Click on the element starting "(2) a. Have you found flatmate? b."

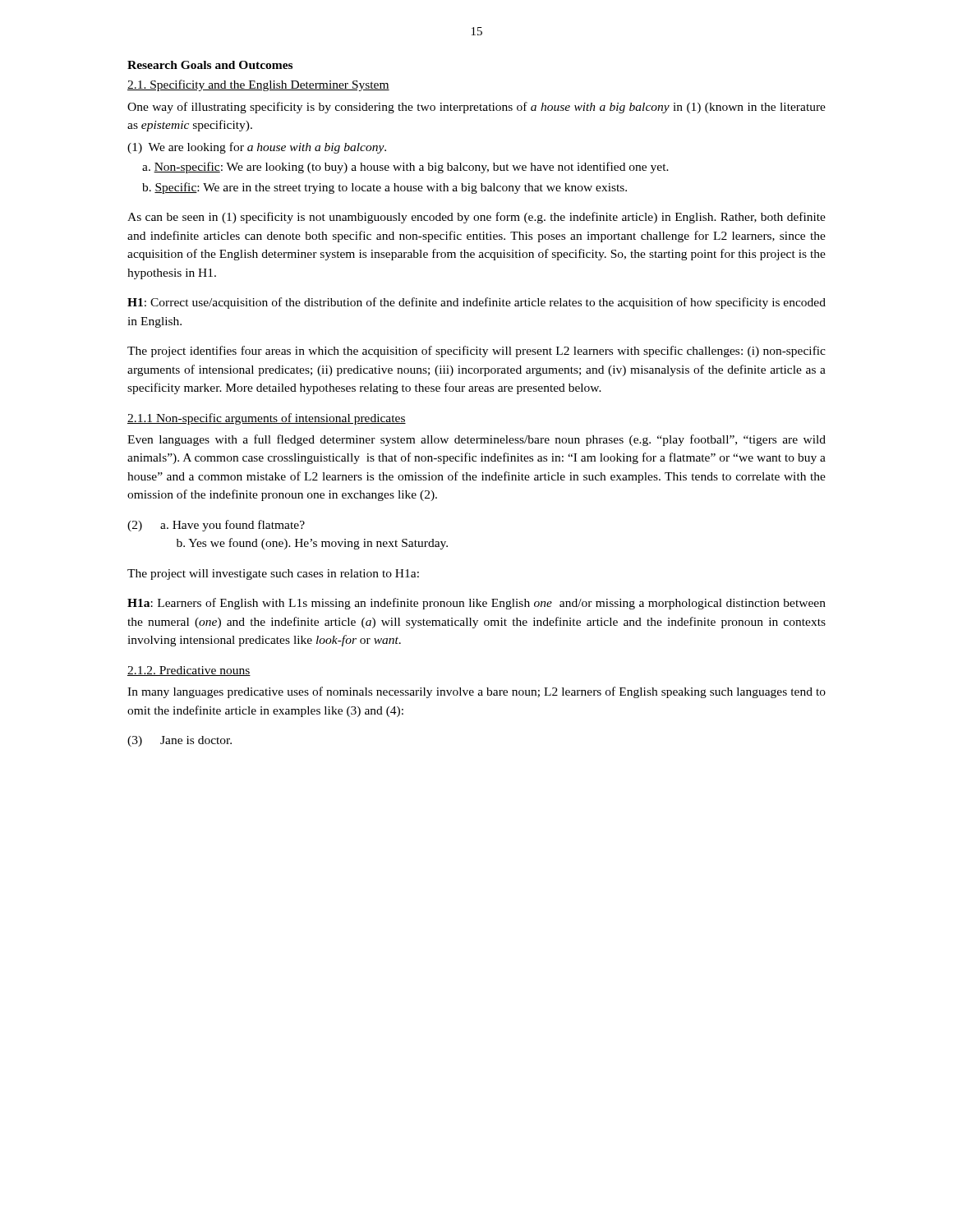[216, 526]
